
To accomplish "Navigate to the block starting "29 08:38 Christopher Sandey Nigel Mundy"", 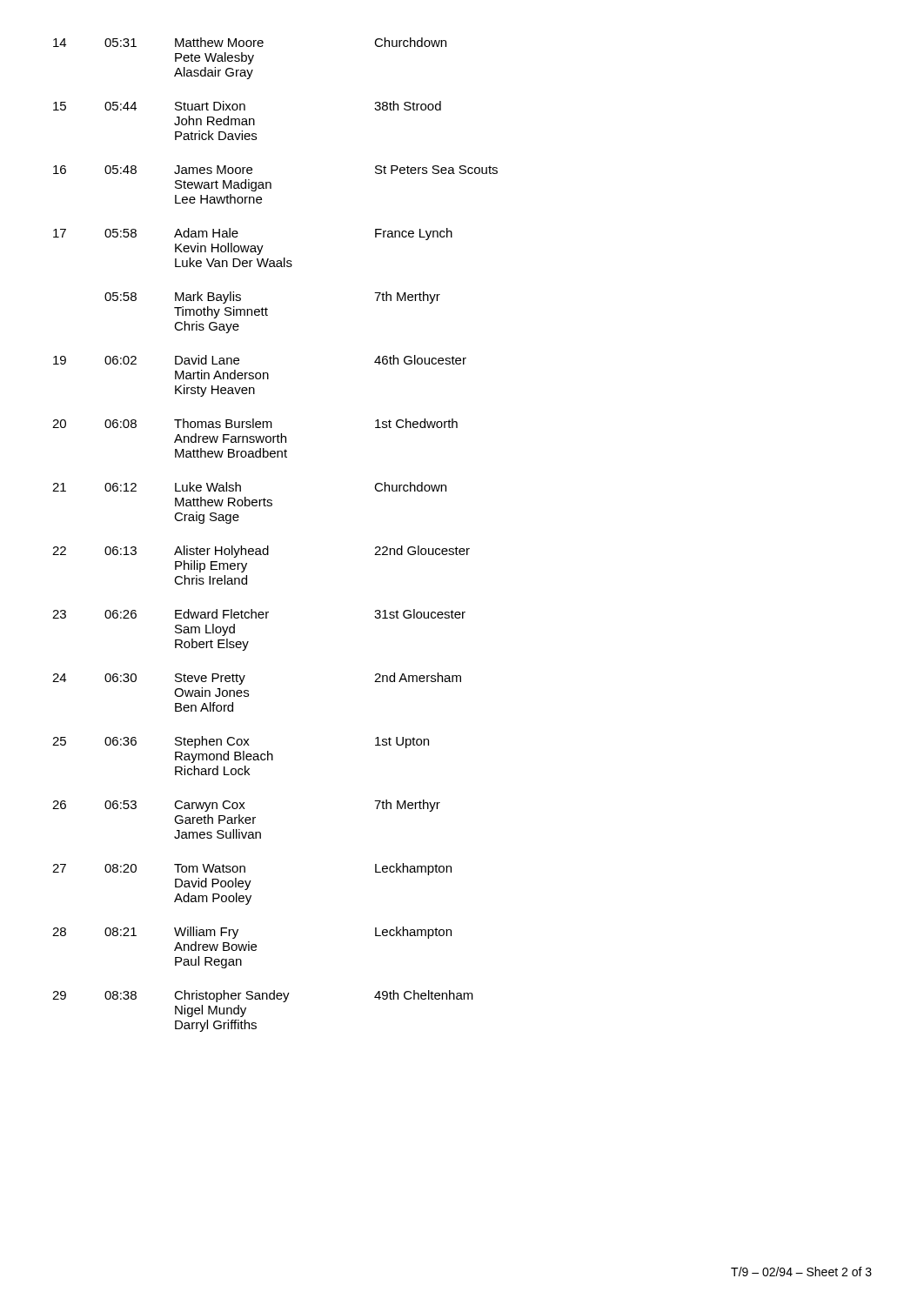I will 263,996.
